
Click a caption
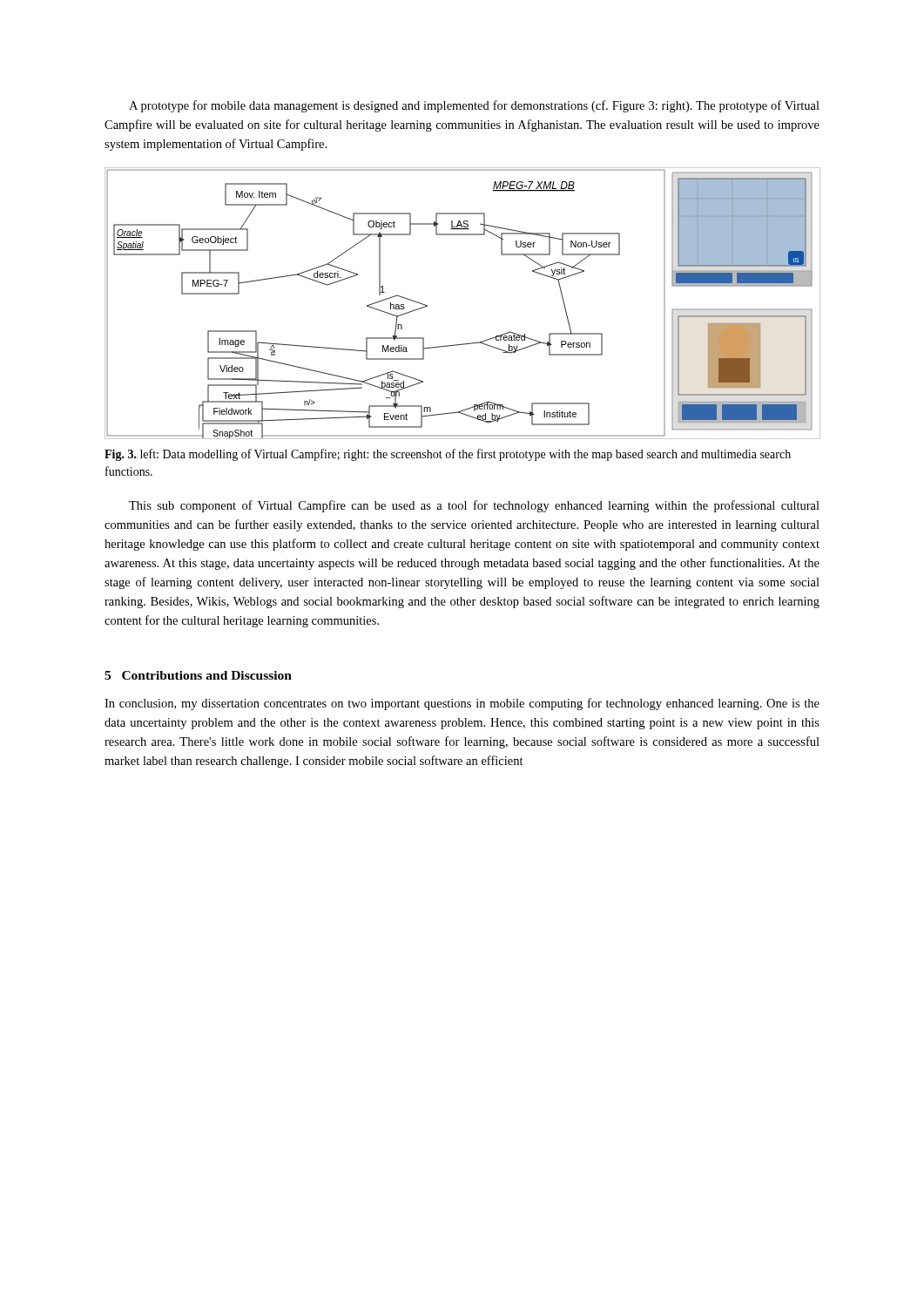[x=448, y=463]
